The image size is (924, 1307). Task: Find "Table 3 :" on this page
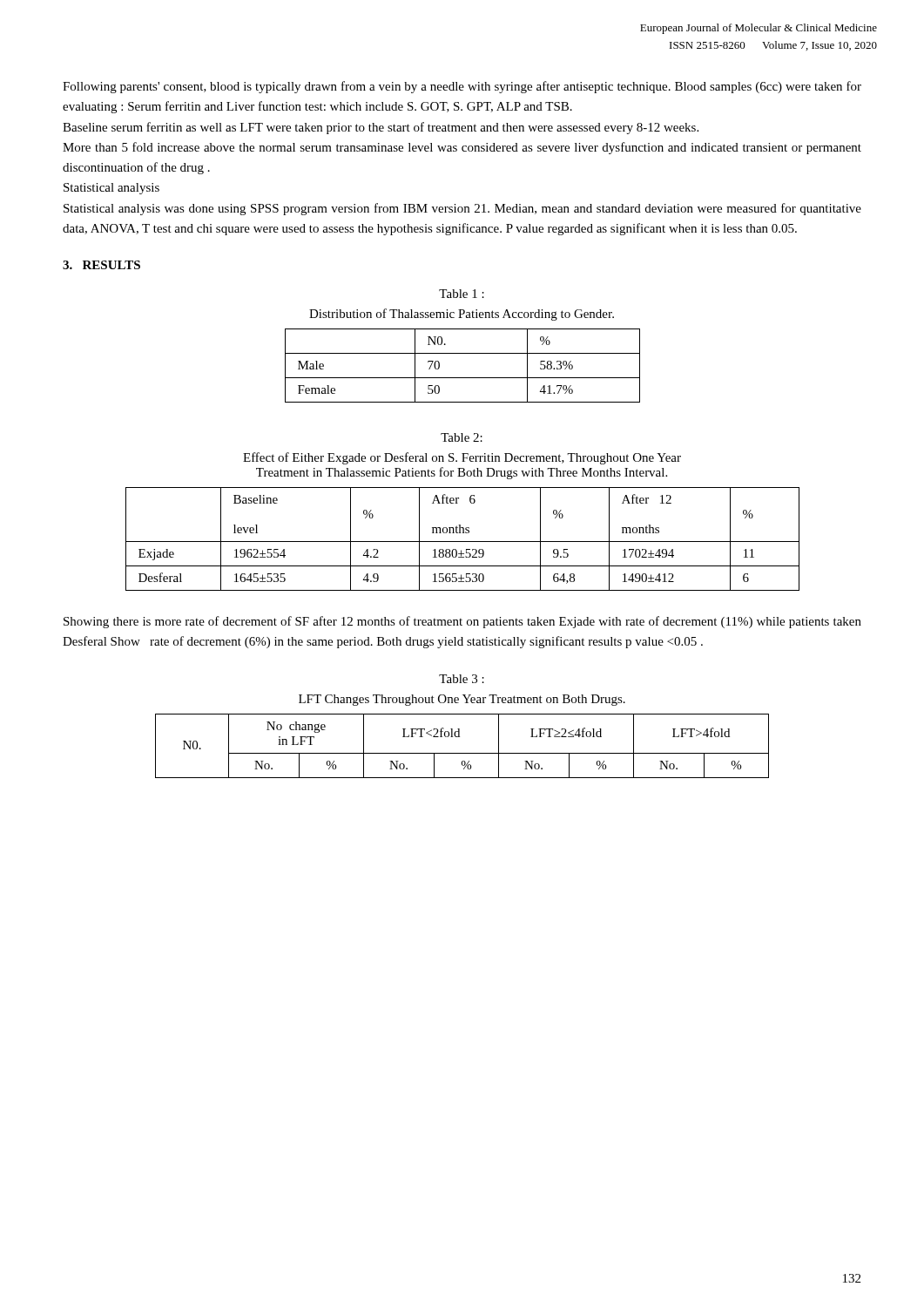(x=462, y=678)
